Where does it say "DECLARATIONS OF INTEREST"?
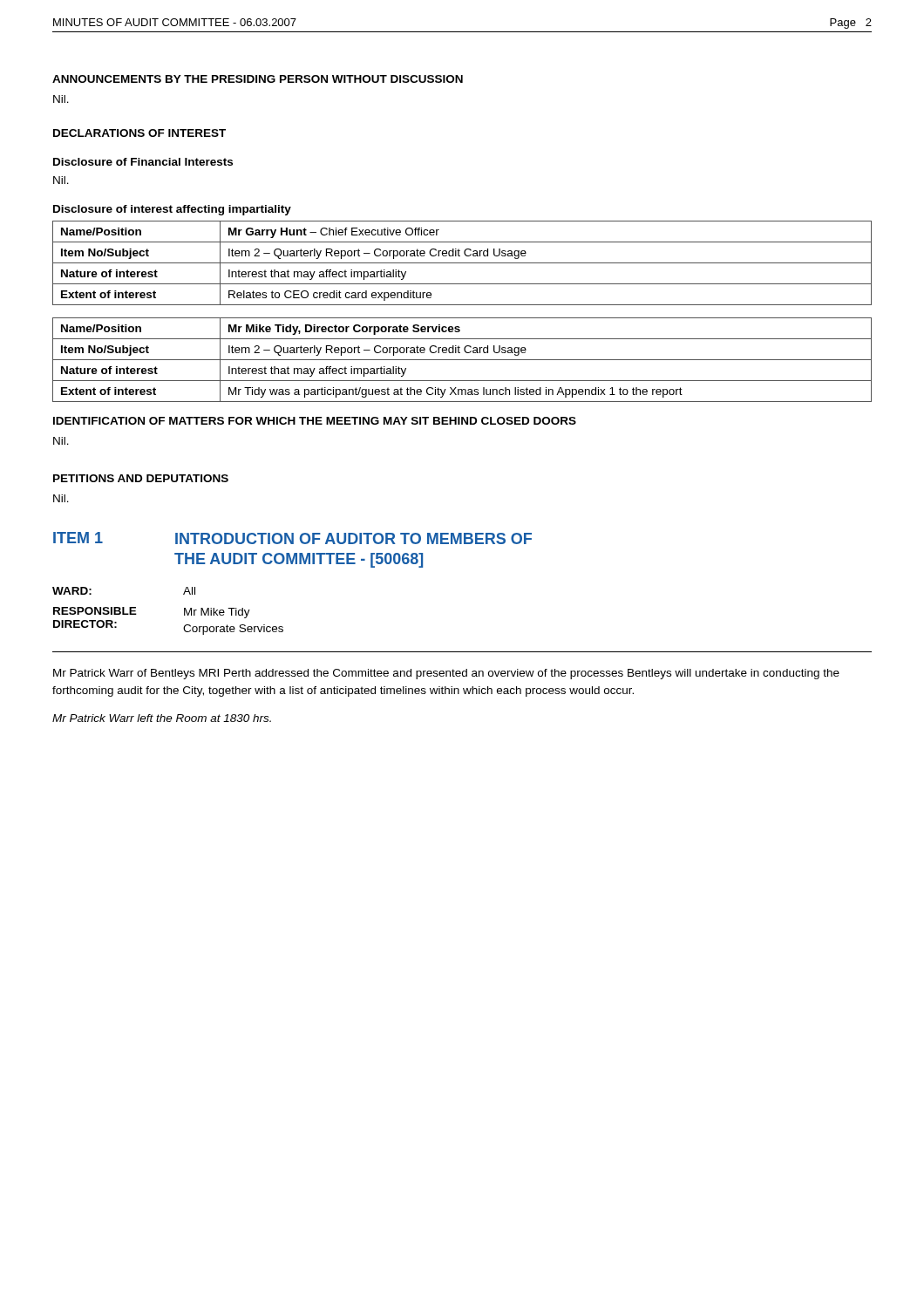Image resolution: width=924 pixels, height=1308 pixels. click(139, 133)
